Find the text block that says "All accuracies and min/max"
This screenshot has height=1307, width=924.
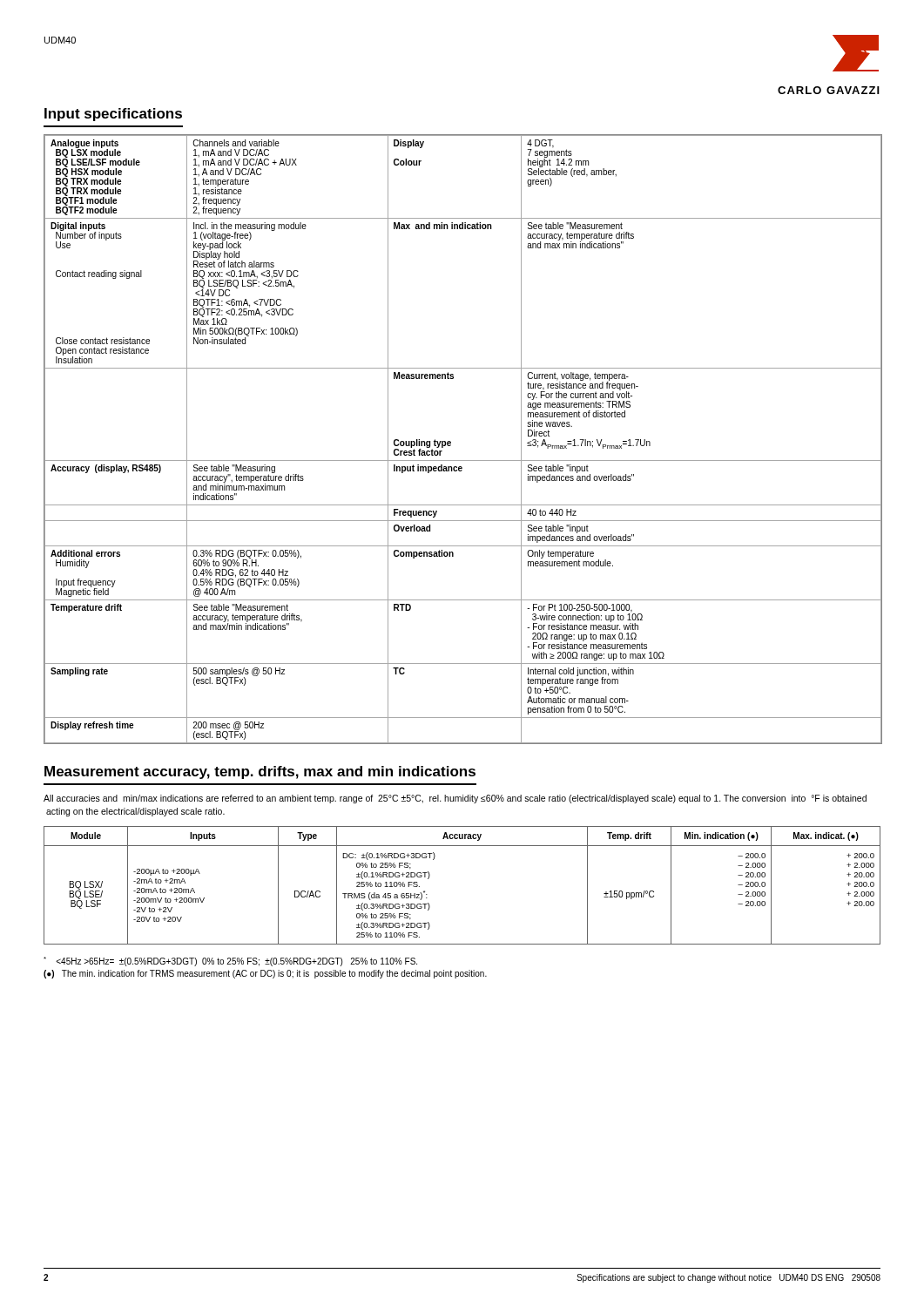(455, 805)
